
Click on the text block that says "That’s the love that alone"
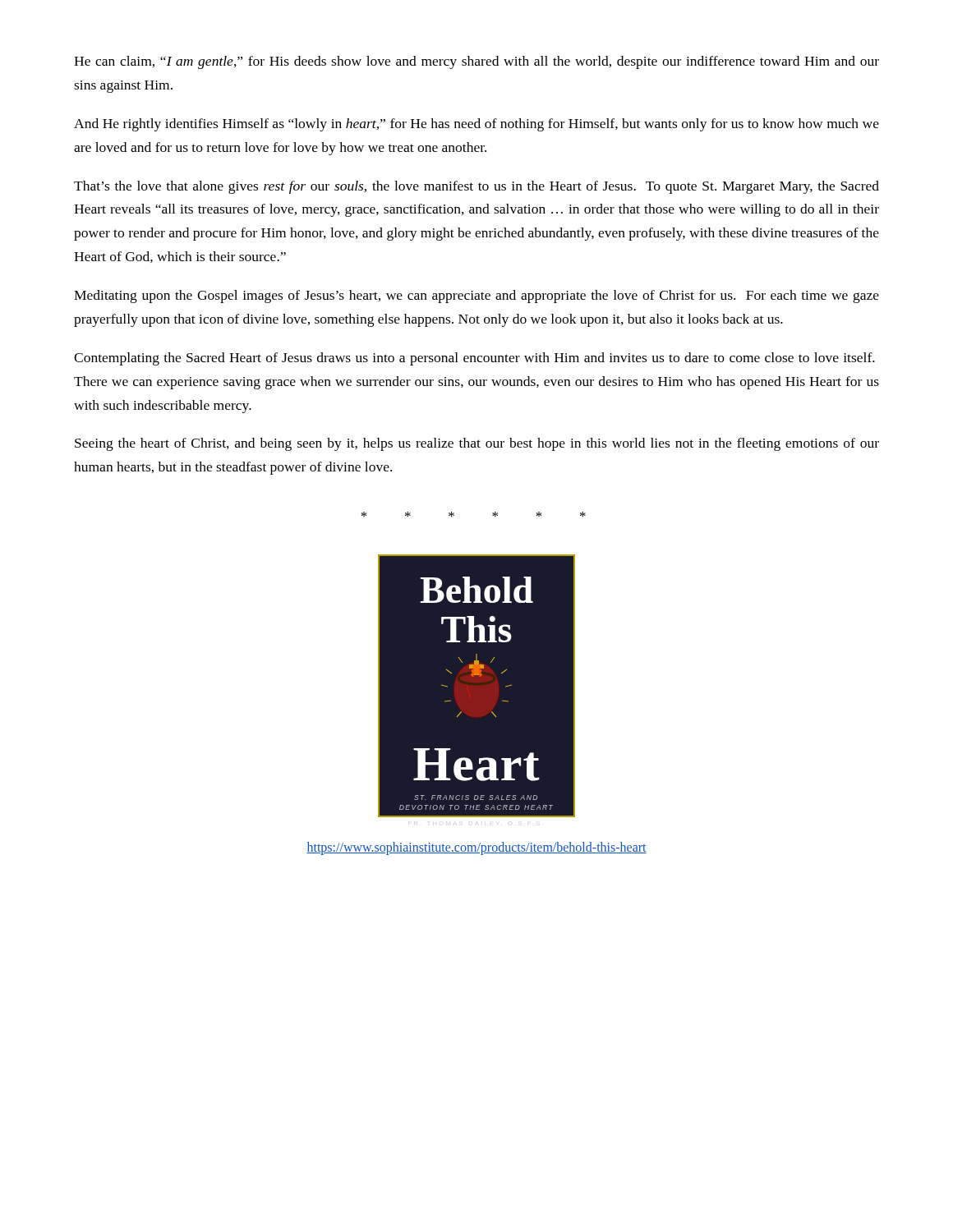coord(476,221)
